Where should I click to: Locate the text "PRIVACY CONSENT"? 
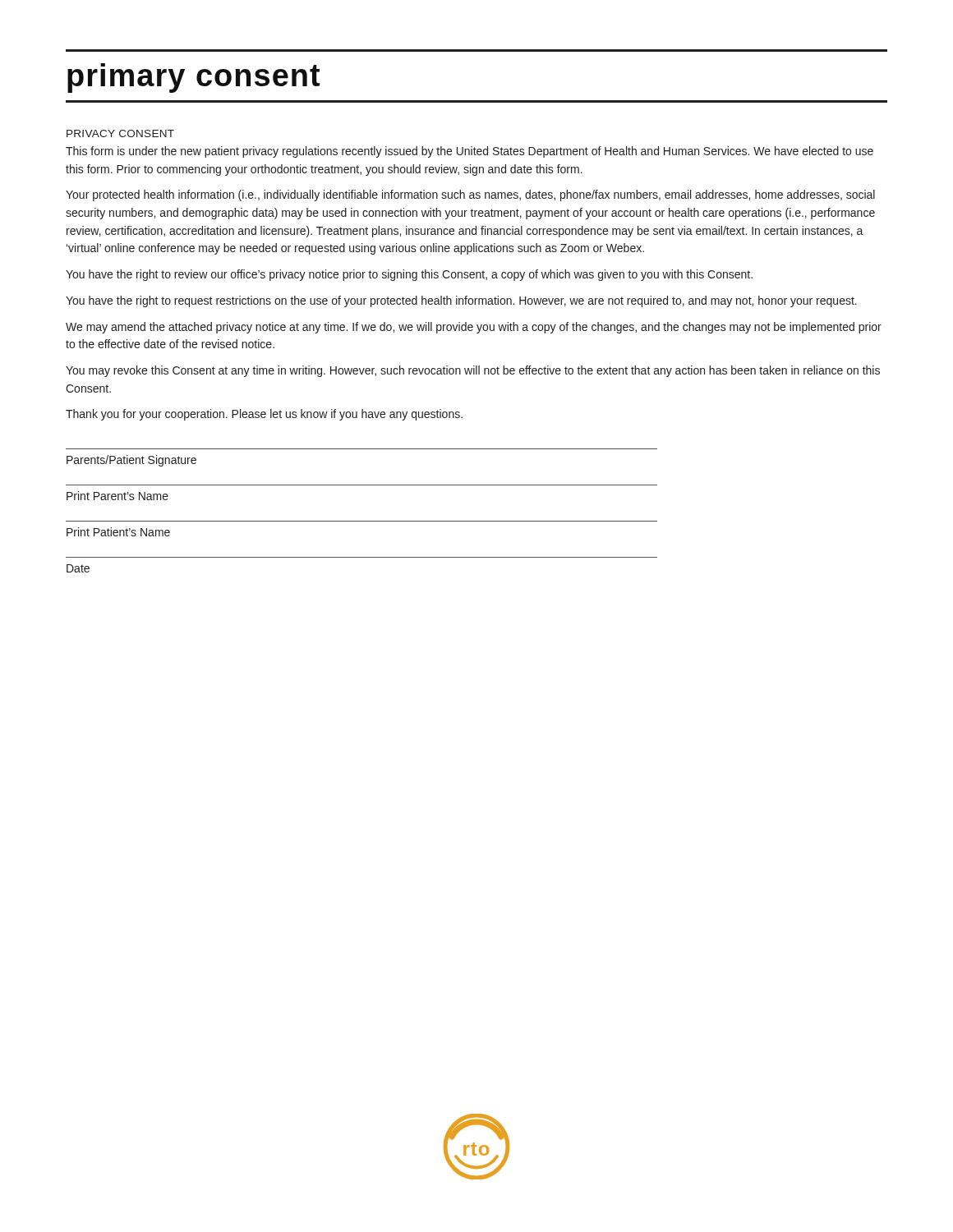[120, 133]
